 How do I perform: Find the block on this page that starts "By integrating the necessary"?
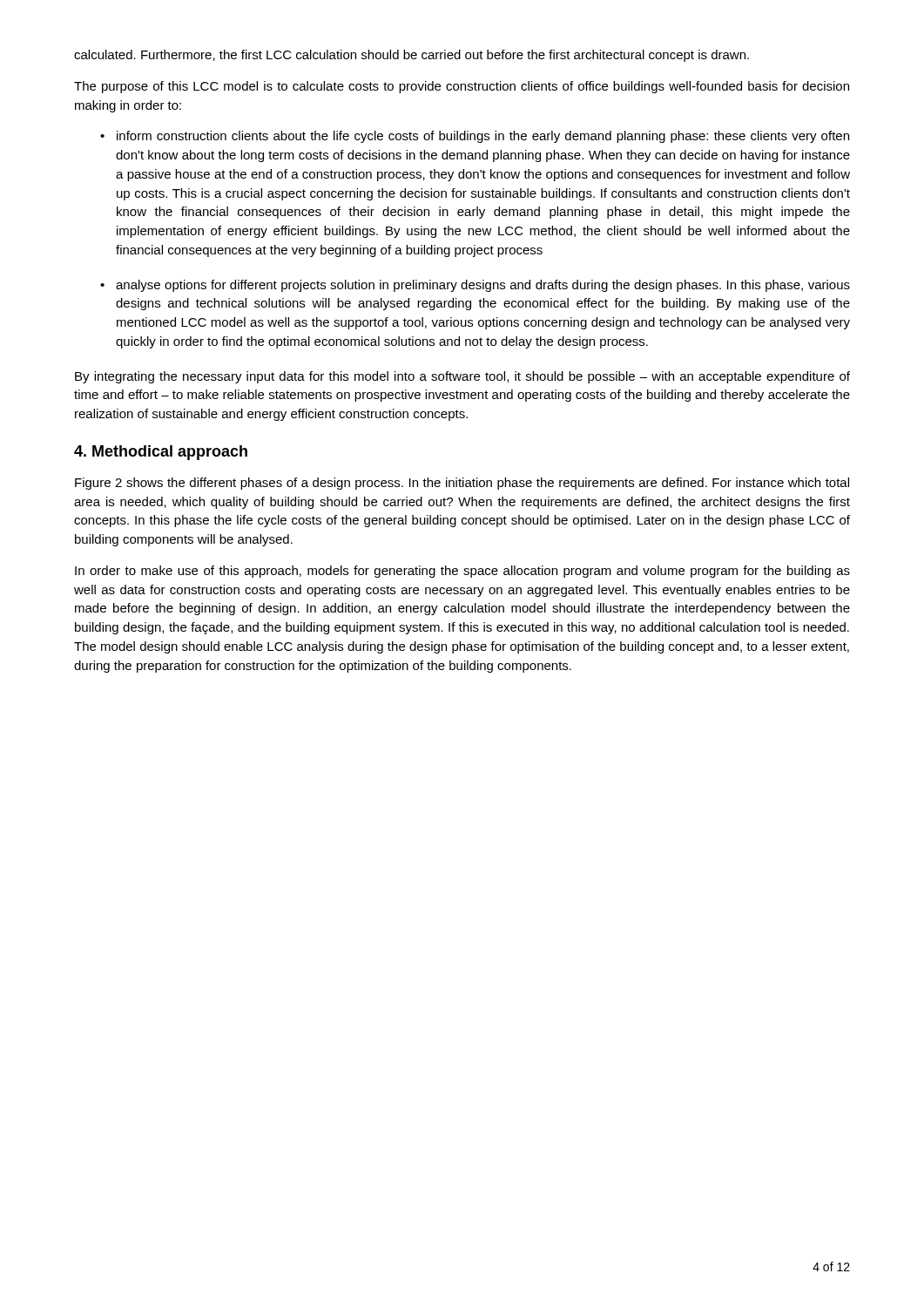(x=462, y=395)
